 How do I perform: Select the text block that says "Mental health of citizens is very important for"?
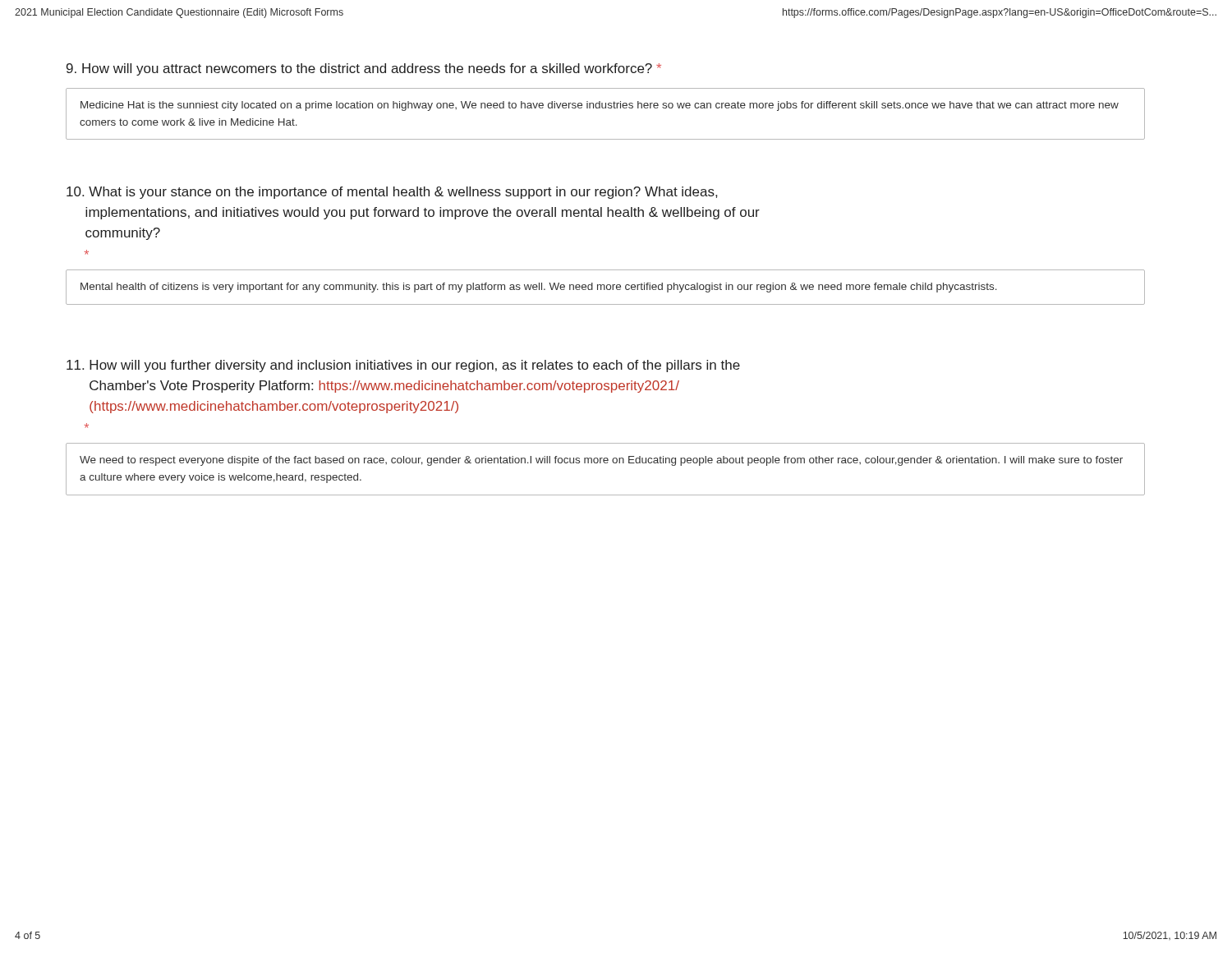click(x=539, y=287)
